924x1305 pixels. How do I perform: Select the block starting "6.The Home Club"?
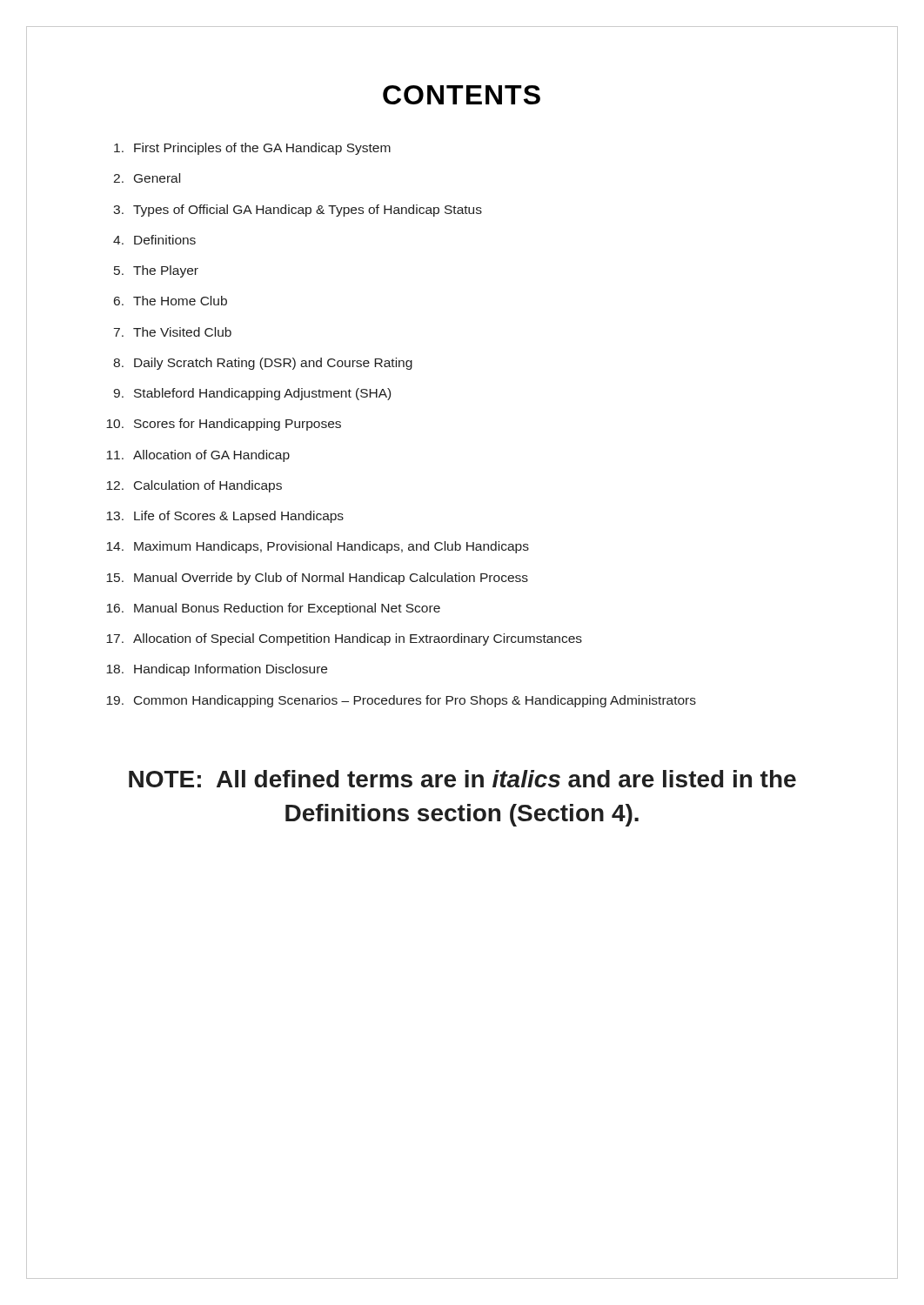point(171,301)
